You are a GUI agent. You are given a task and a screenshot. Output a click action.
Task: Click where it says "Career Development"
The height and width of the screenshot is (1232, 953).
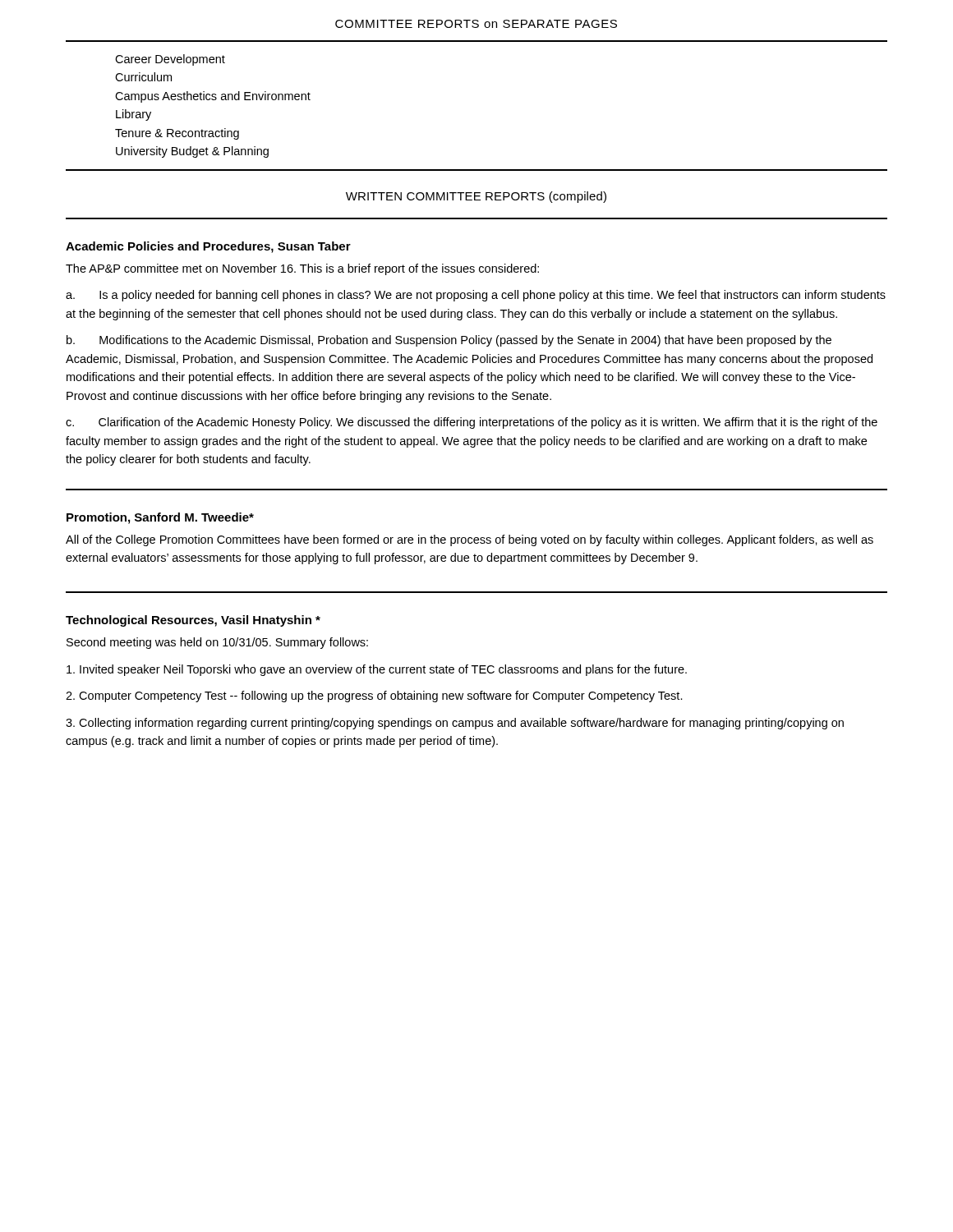(170, 59)
